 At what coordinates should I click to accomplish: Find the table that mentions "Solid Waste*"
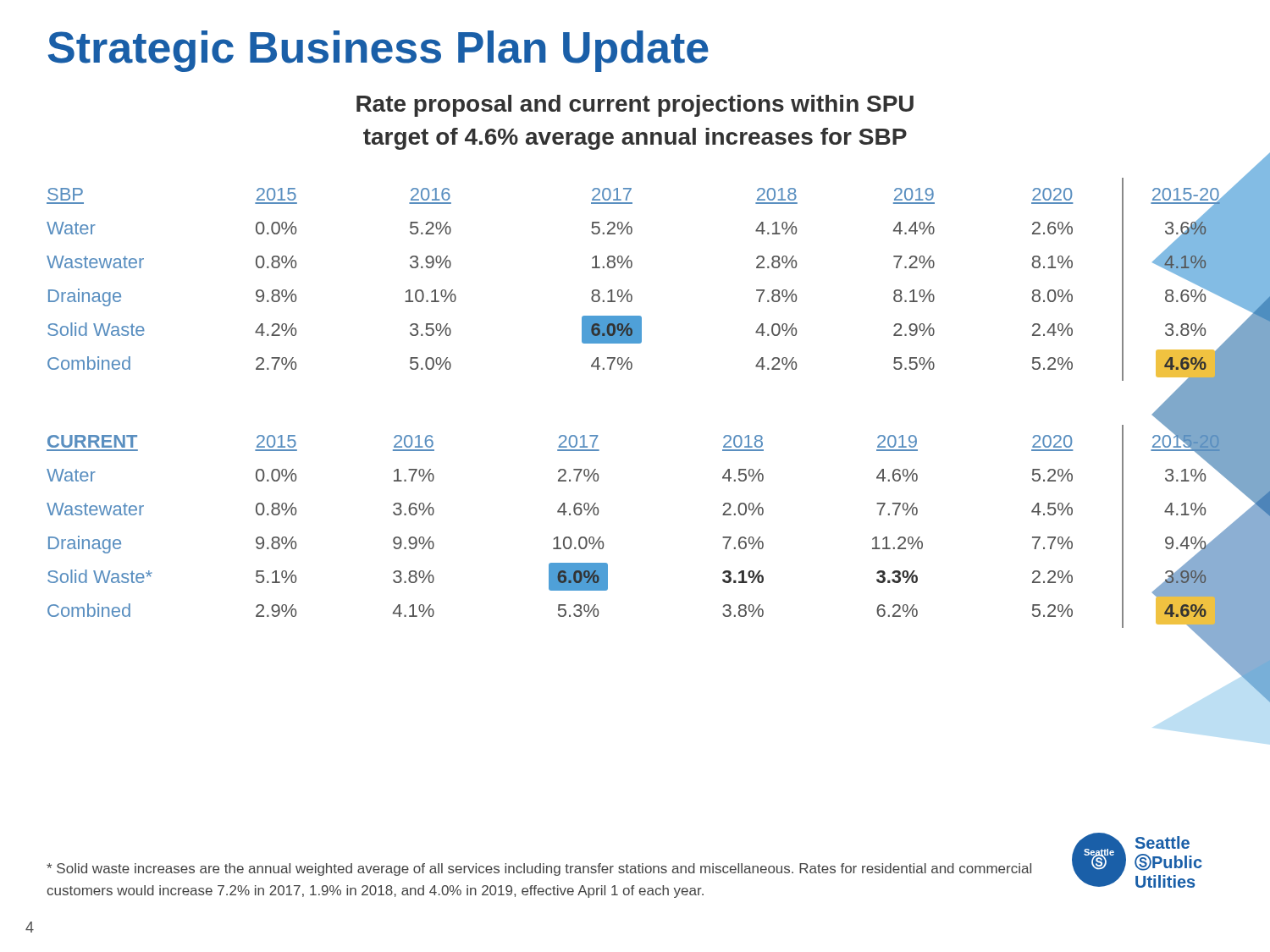click(x=635, y=526)
